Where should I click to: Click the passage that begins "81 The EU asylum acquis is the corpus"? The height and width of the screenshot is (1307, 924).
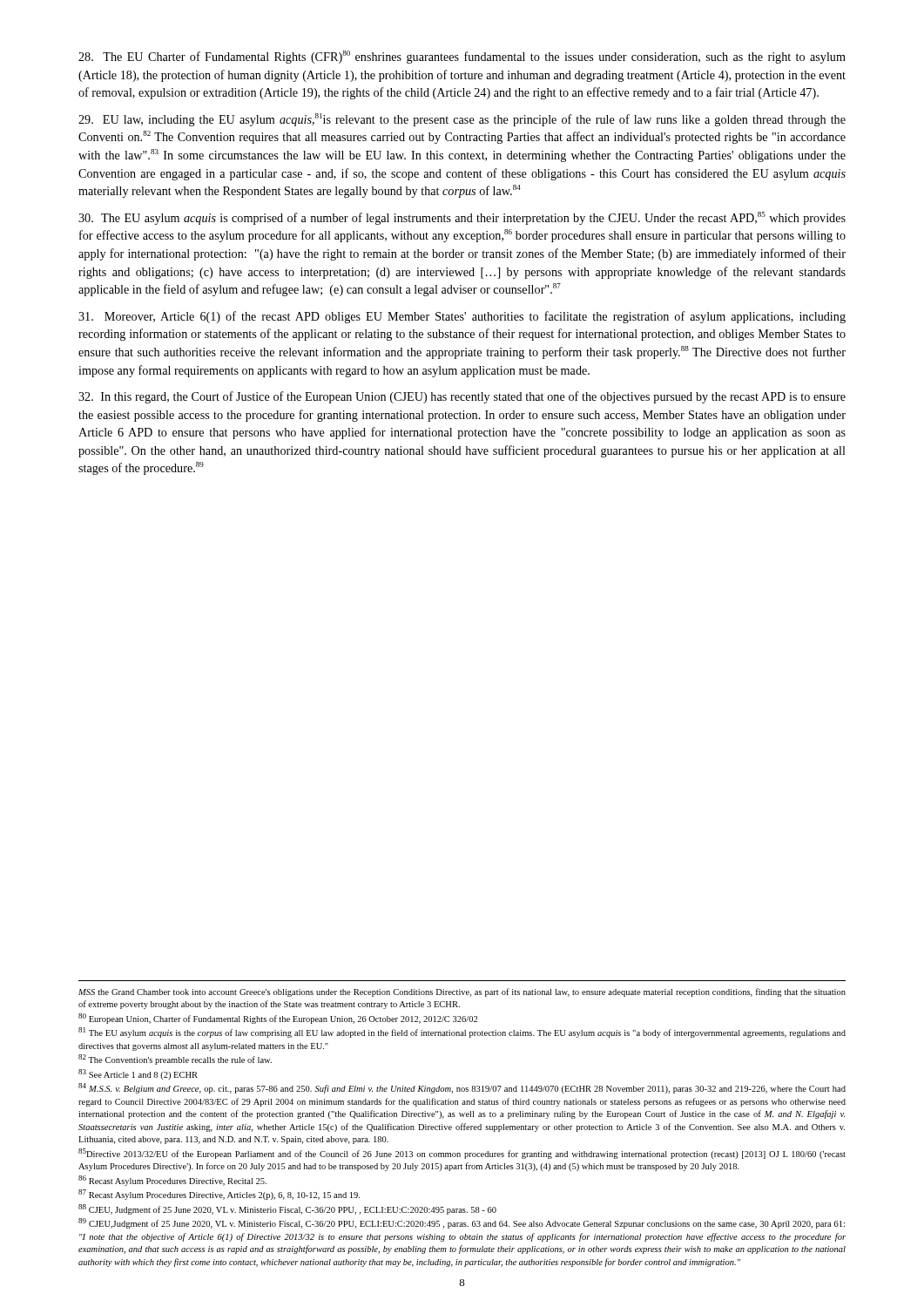[462, 1040]
